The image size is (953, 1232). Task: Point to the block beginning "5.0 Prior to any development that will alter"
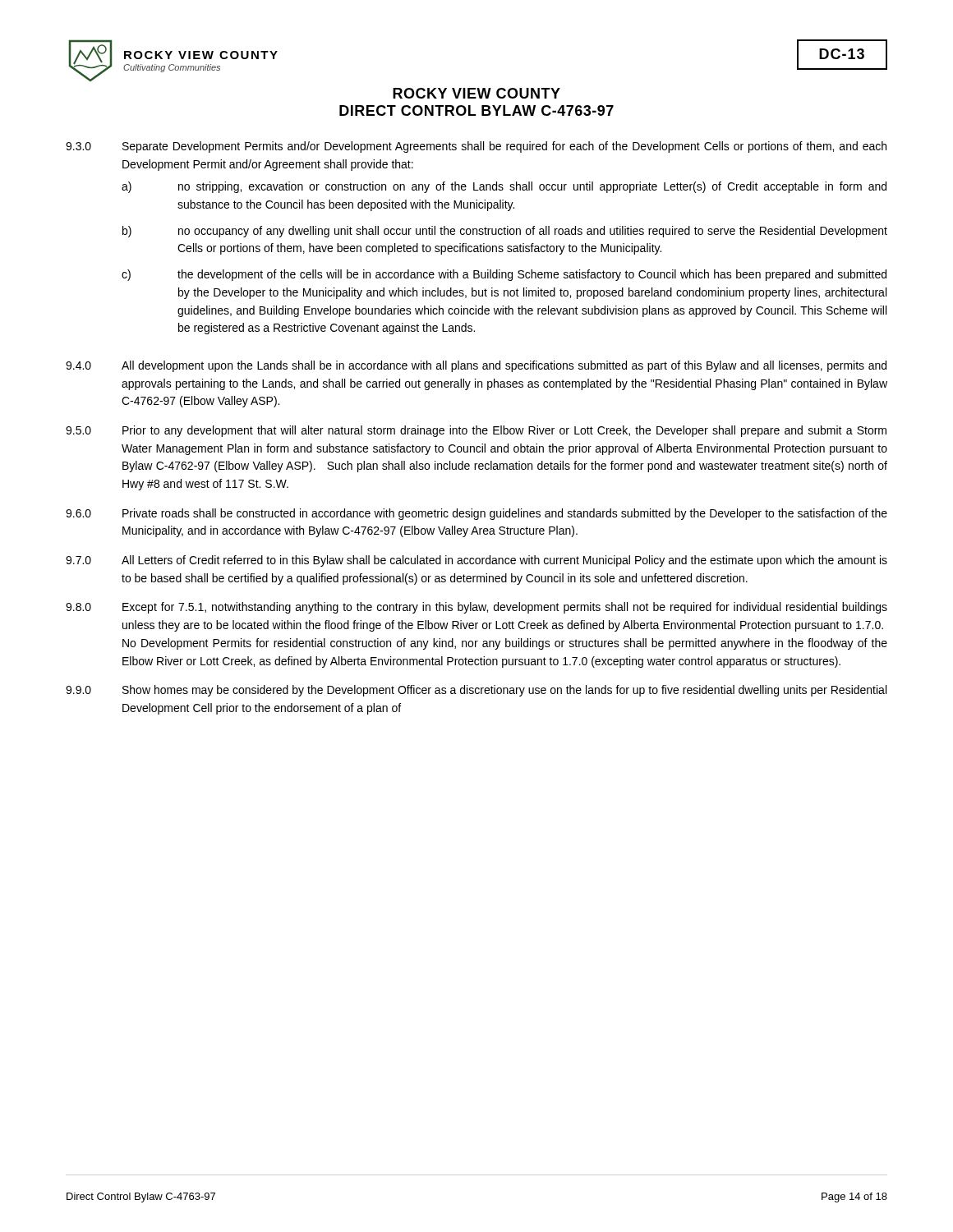tap(476, 458)
